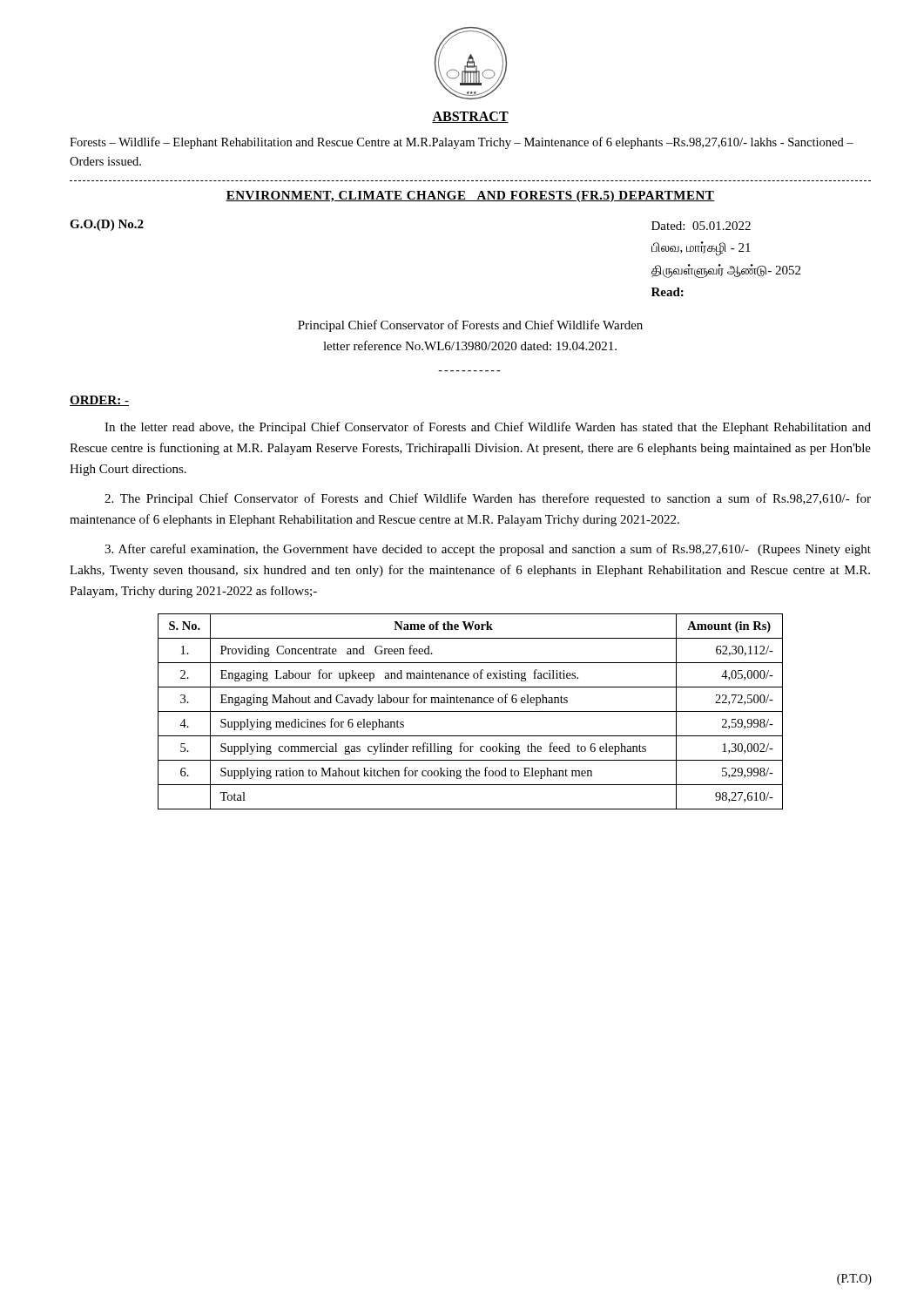This screenshot has height=1307, width=924.
Task: Find the block on this page that starts "Forests – Wildlife"
Action: pos(461,151)
